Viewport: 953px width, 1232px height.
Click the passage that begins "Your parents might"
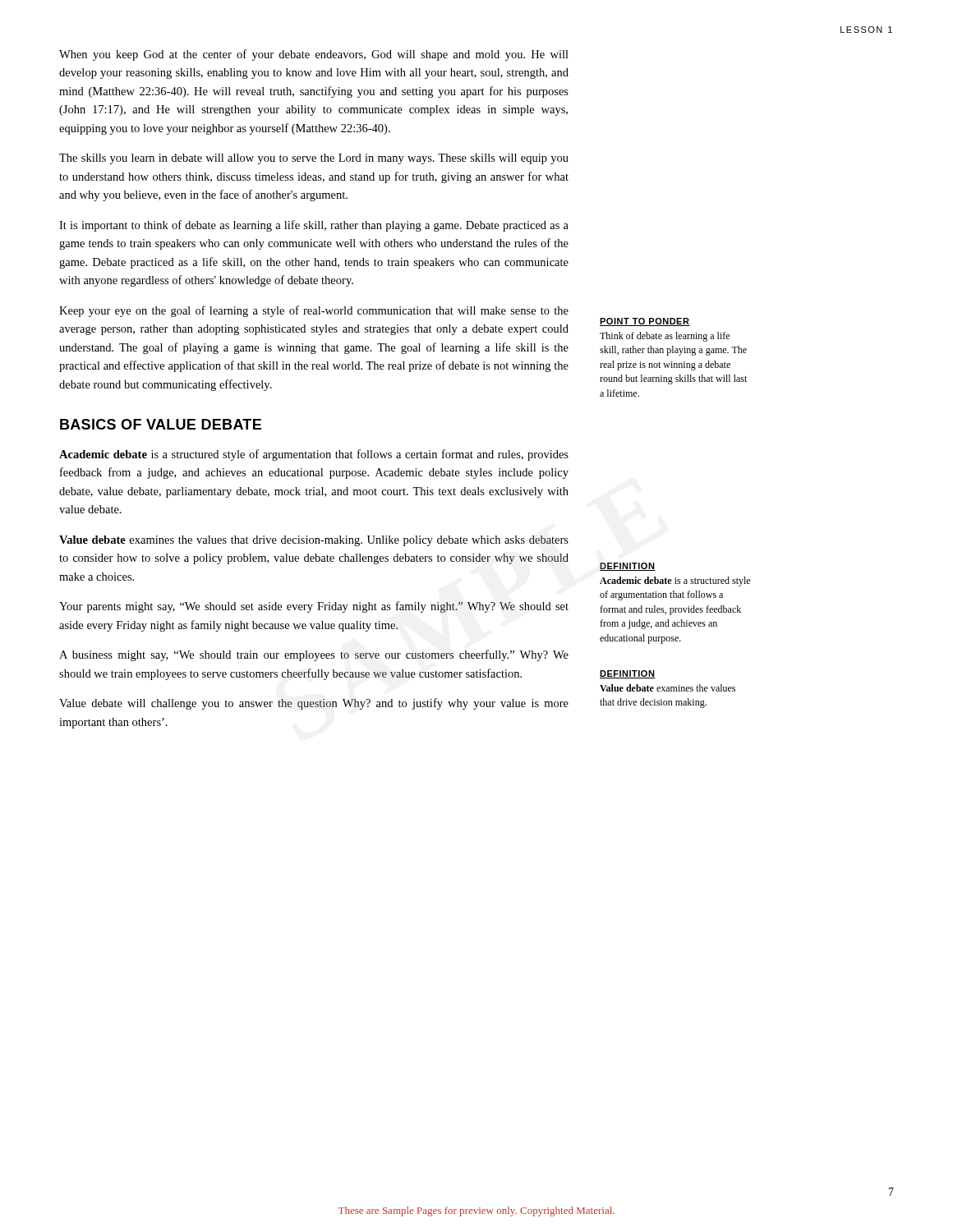(x=314, y=616)
